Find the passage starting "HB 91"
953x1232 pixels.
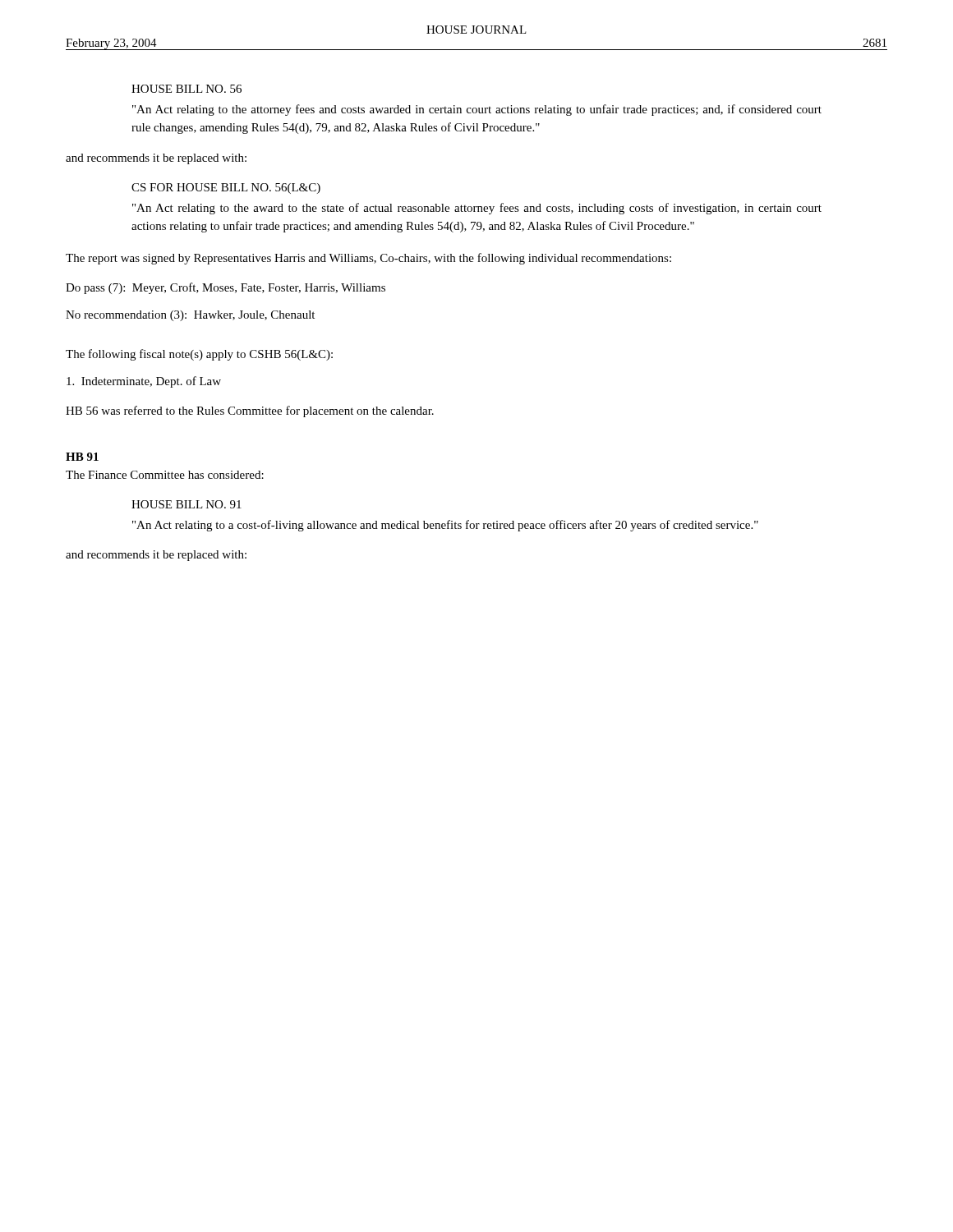click(x=82, y=457)
